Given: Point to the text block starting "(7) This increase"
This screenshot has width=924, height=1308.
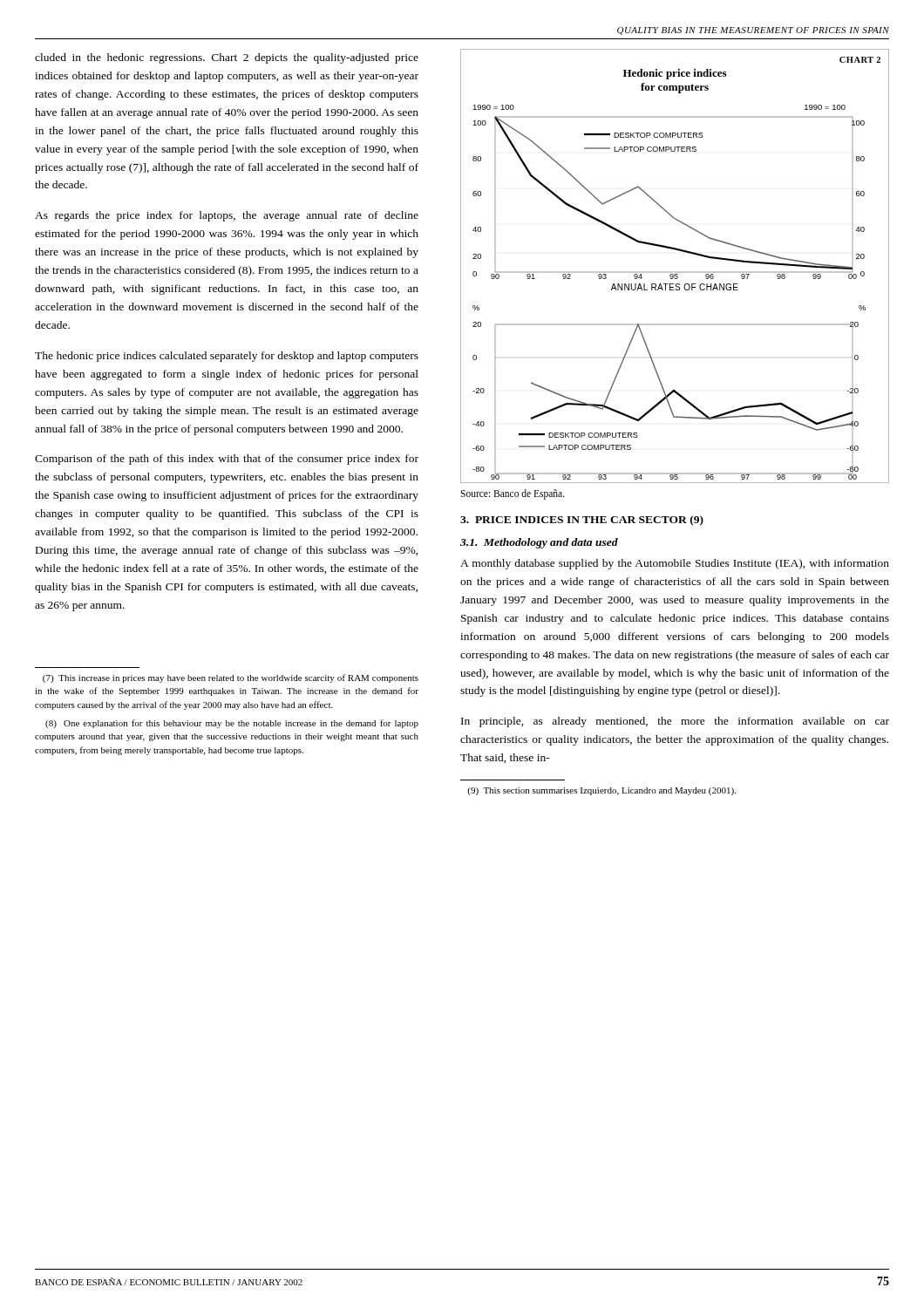Looking at the screenshot, I should [x=227, y=691].
